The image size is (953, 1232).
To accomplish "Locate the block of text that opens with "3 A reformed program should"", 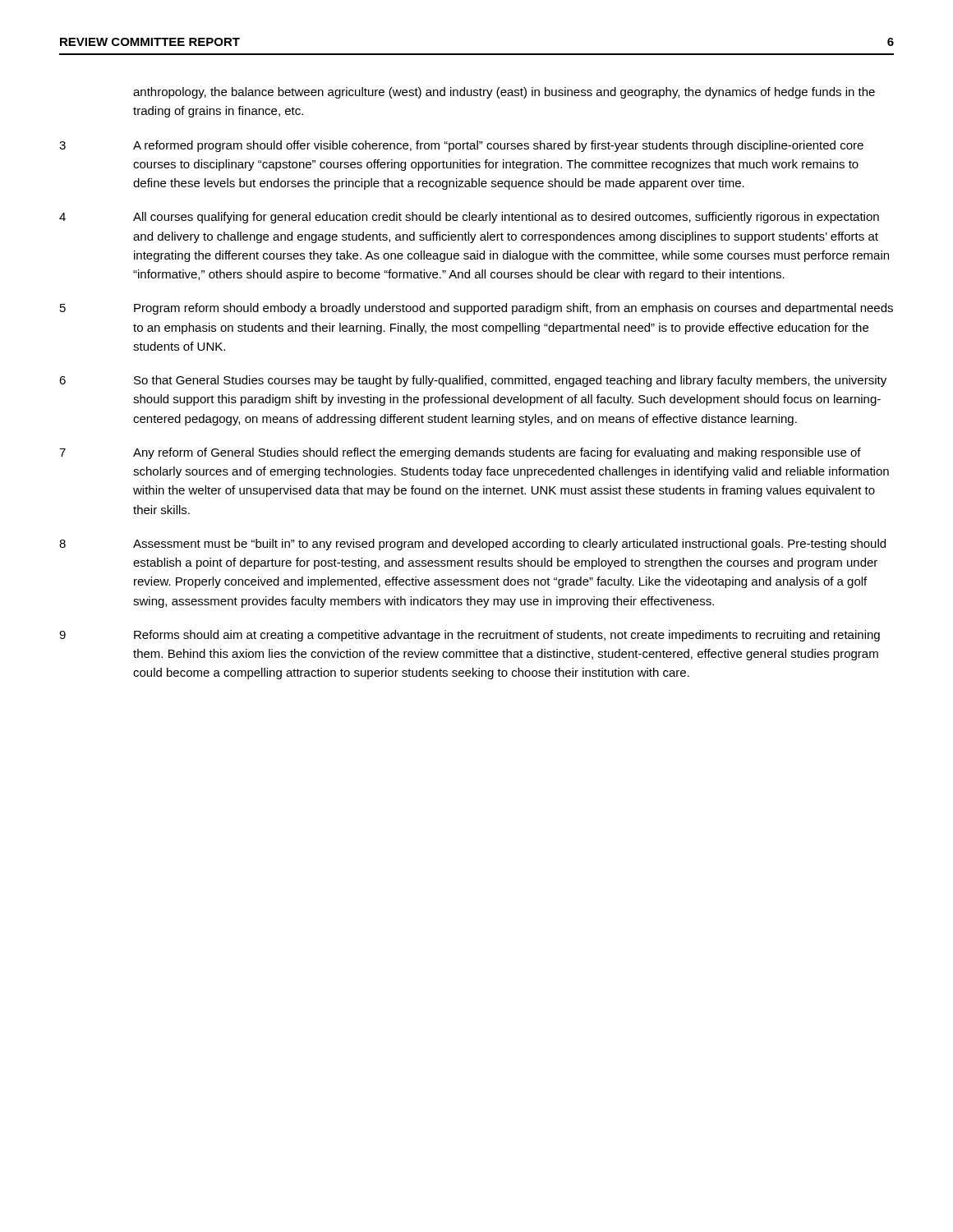I will click(x=476, y=164).
